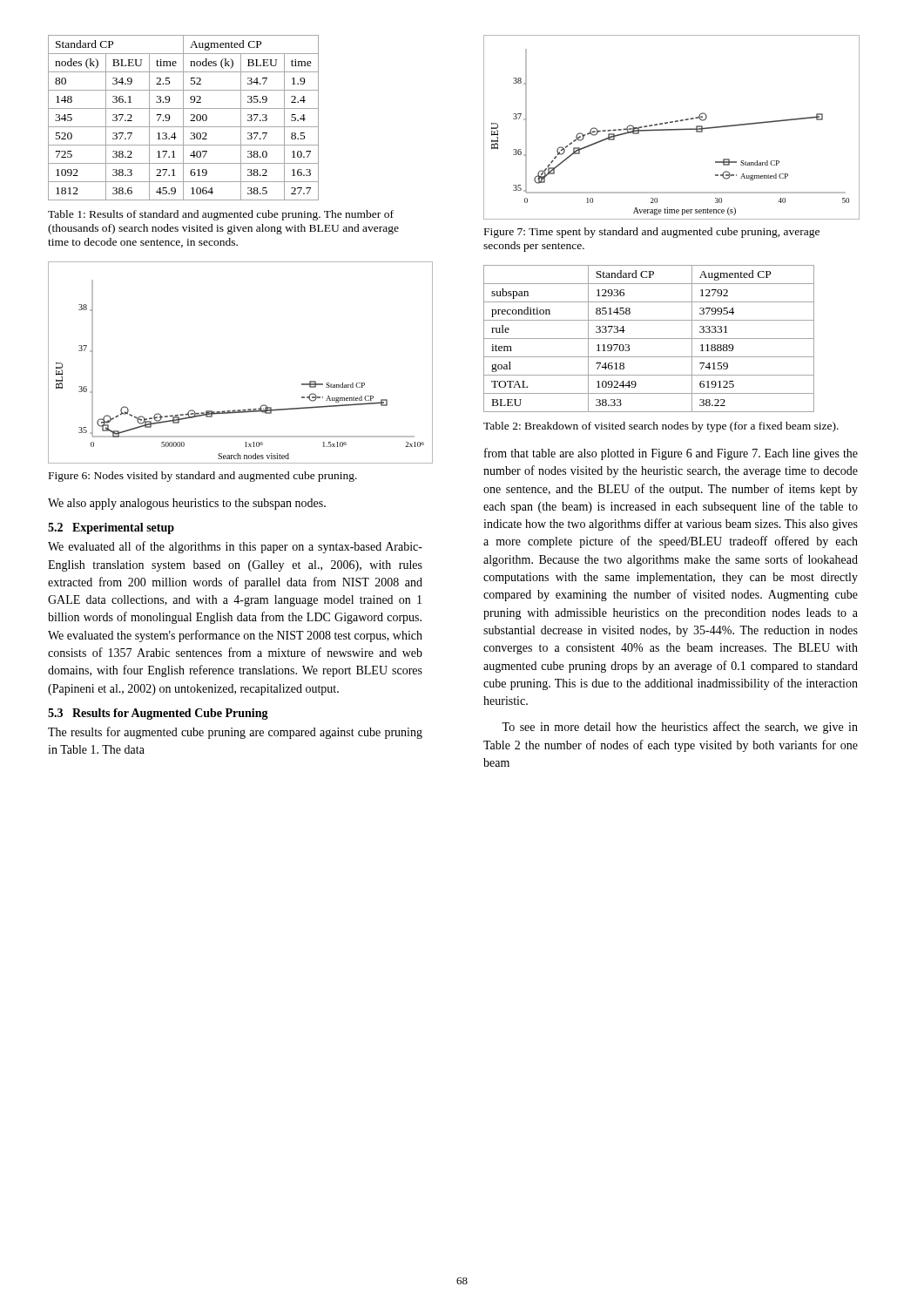
Task: Click on the section header that says "5.2 Experimental setup"
Action: point(111,528)
